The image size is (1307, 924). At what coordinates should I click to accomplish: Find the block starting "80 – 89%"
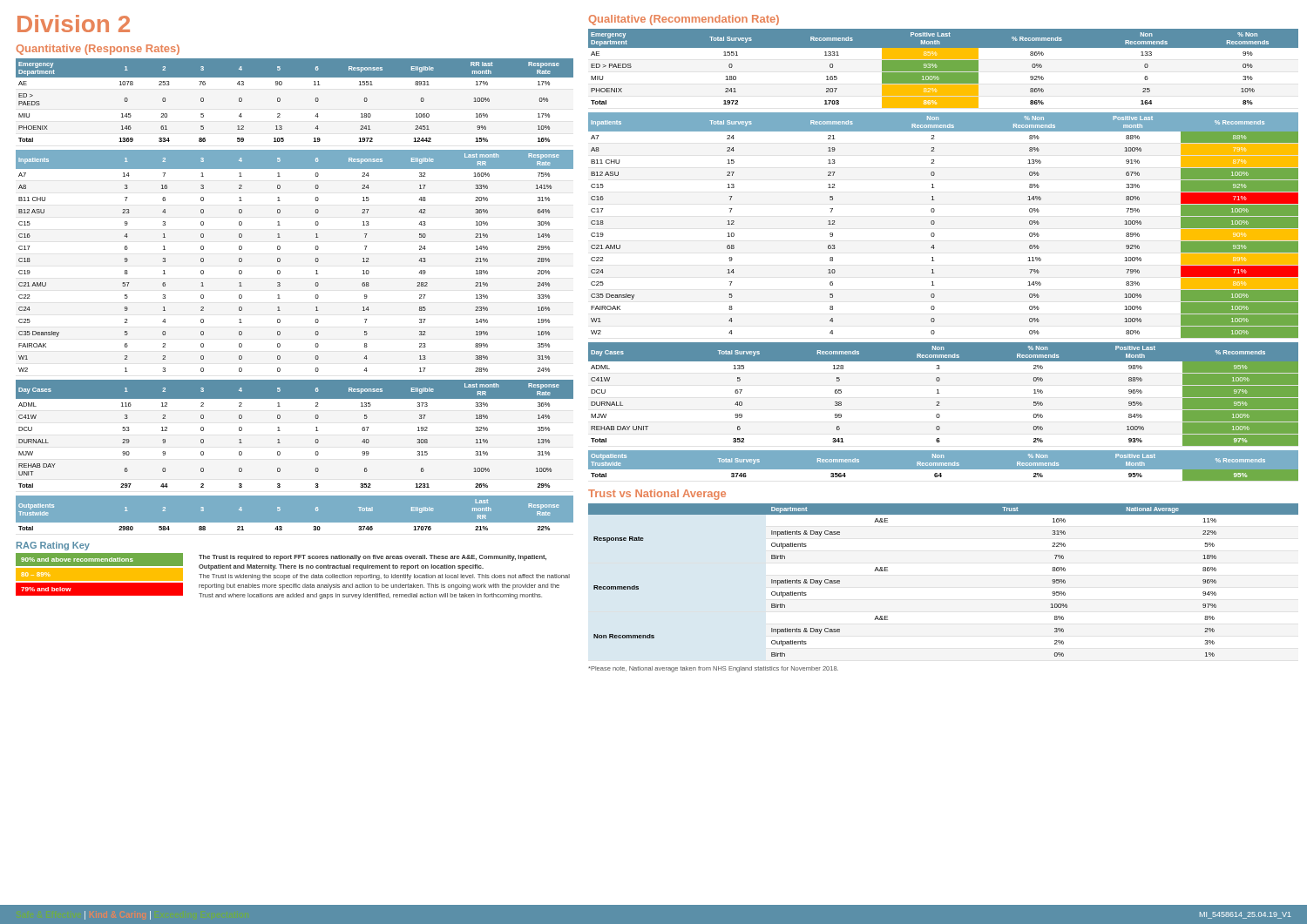pyautogui.click(x=99, y=574)
